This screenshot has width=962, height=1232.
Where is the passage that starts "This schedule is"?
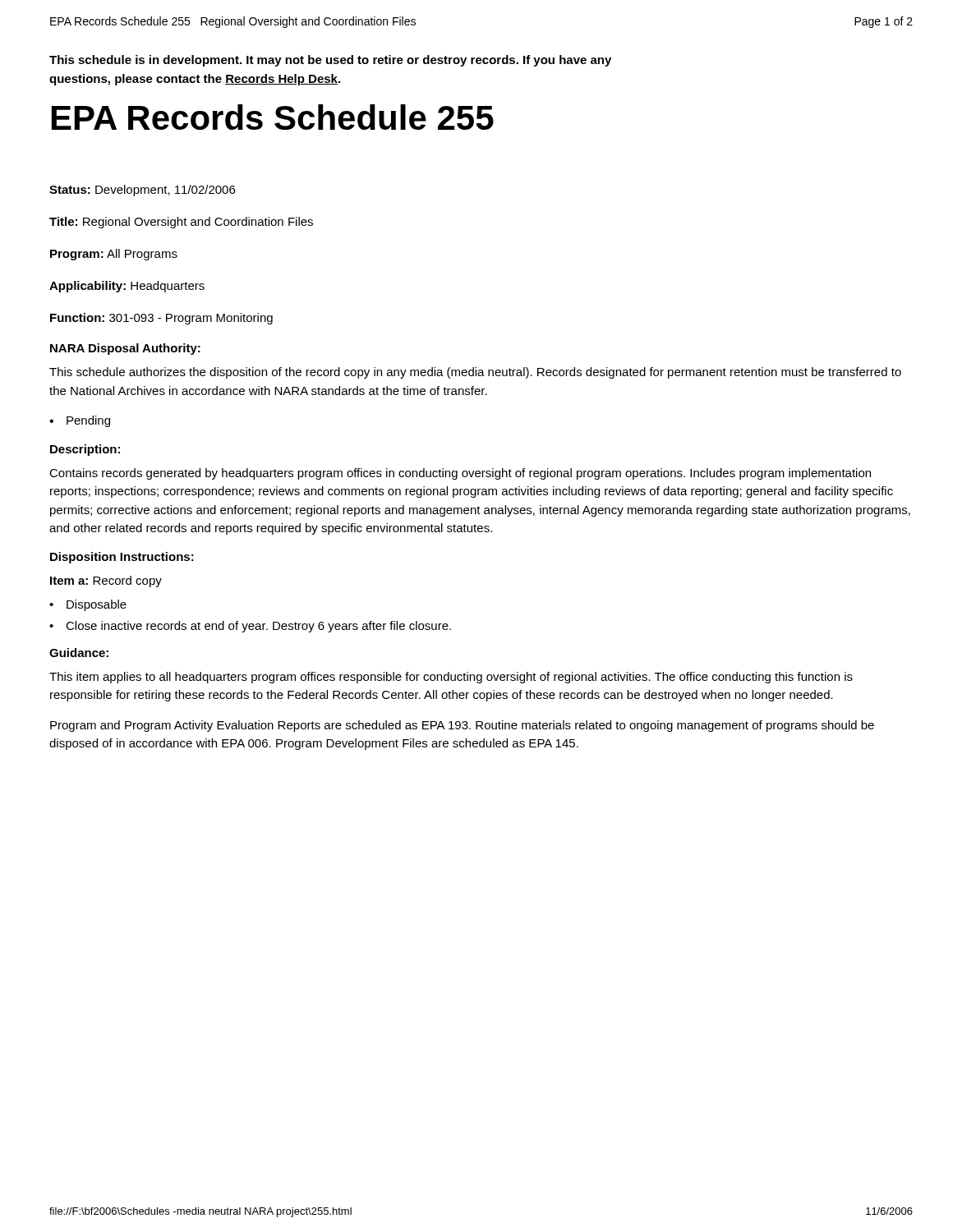(x=481, y=69)
